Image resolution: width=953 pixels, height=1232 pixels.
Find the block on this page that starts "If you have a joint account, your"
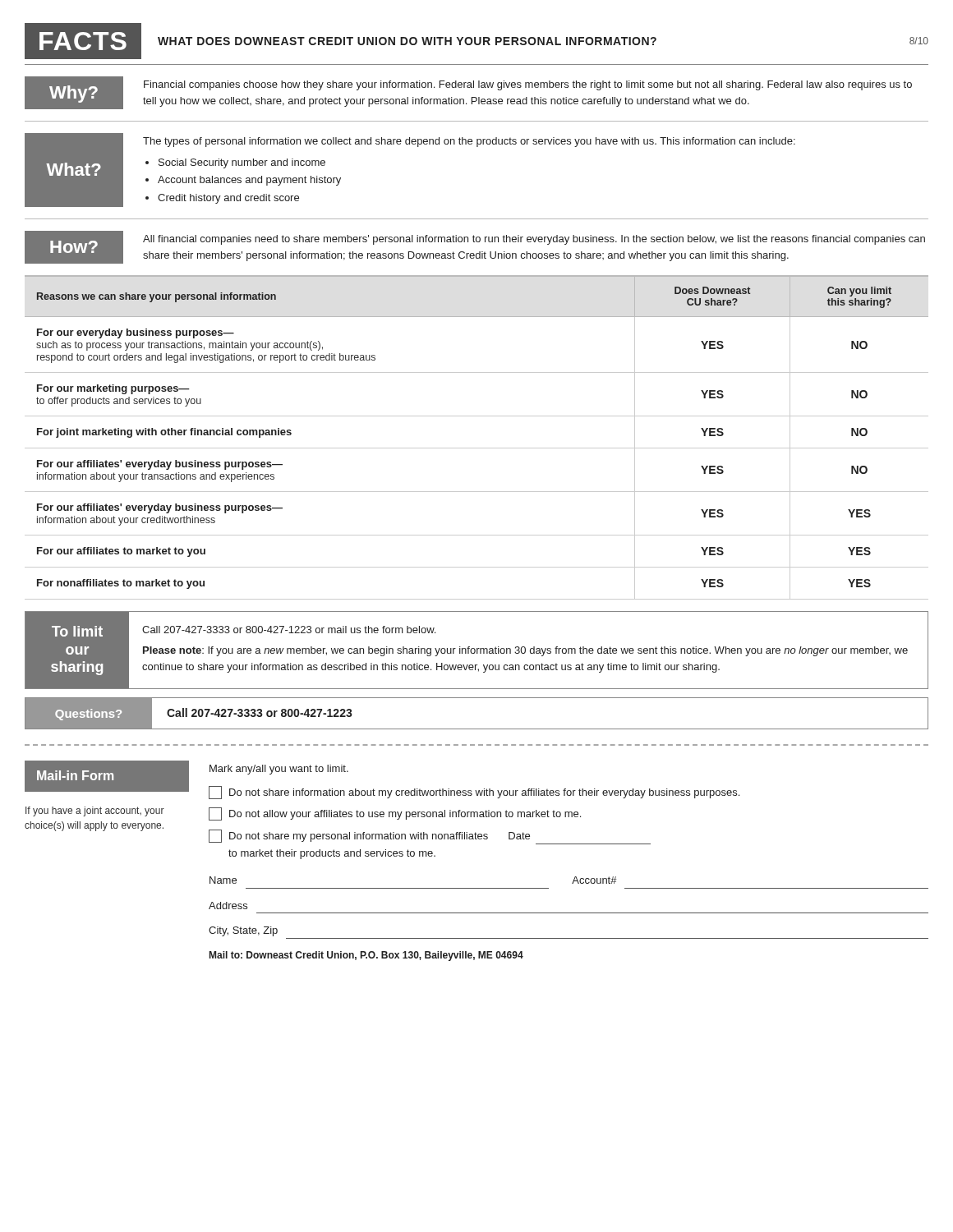[x=95, y=818]
